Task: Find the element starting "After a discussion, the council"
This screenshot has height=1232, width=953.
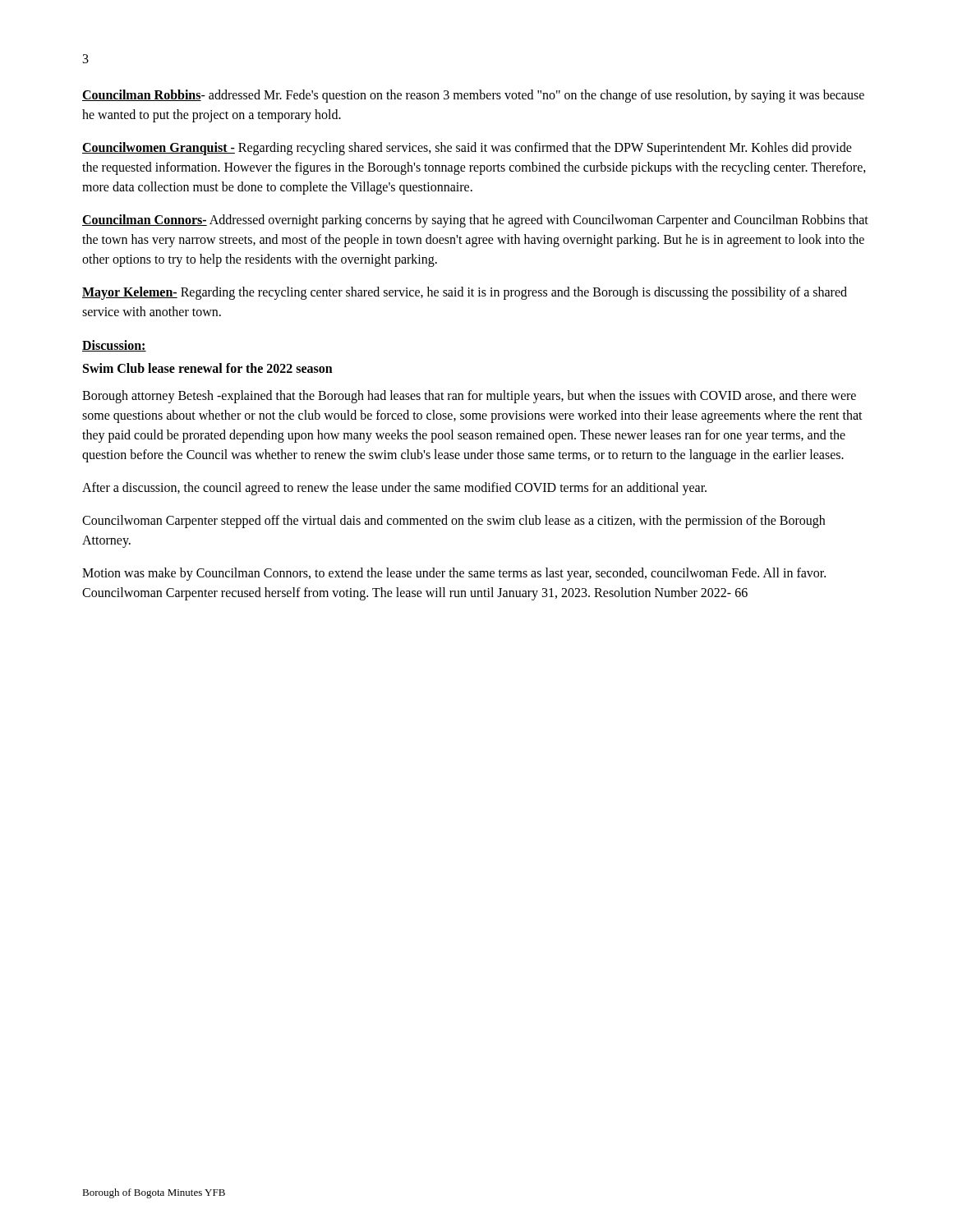Action: click(x=395, y=487)
